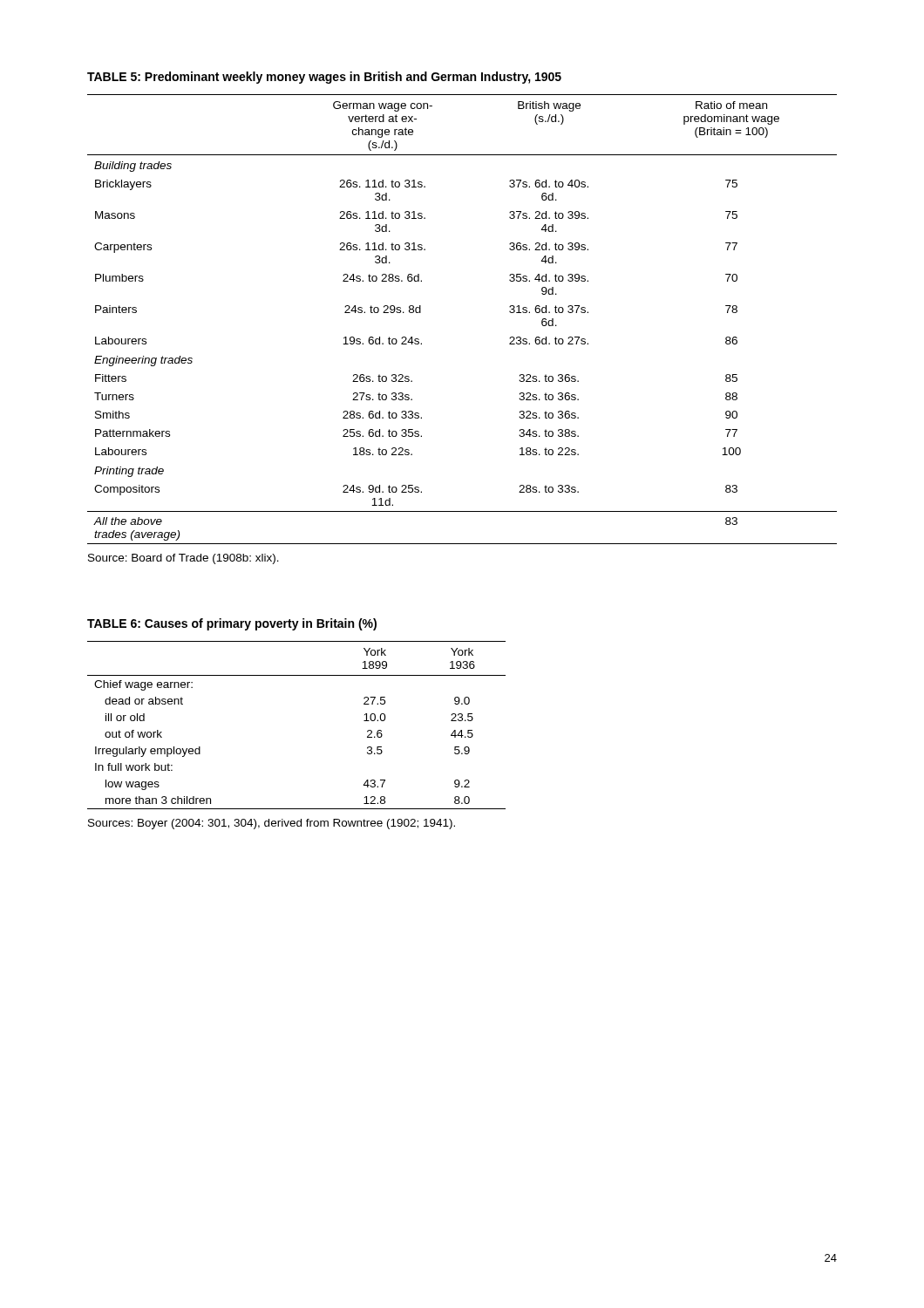
Task: Locate the table with the text "Irregularly employed"
Action: (x=462, y=725)
